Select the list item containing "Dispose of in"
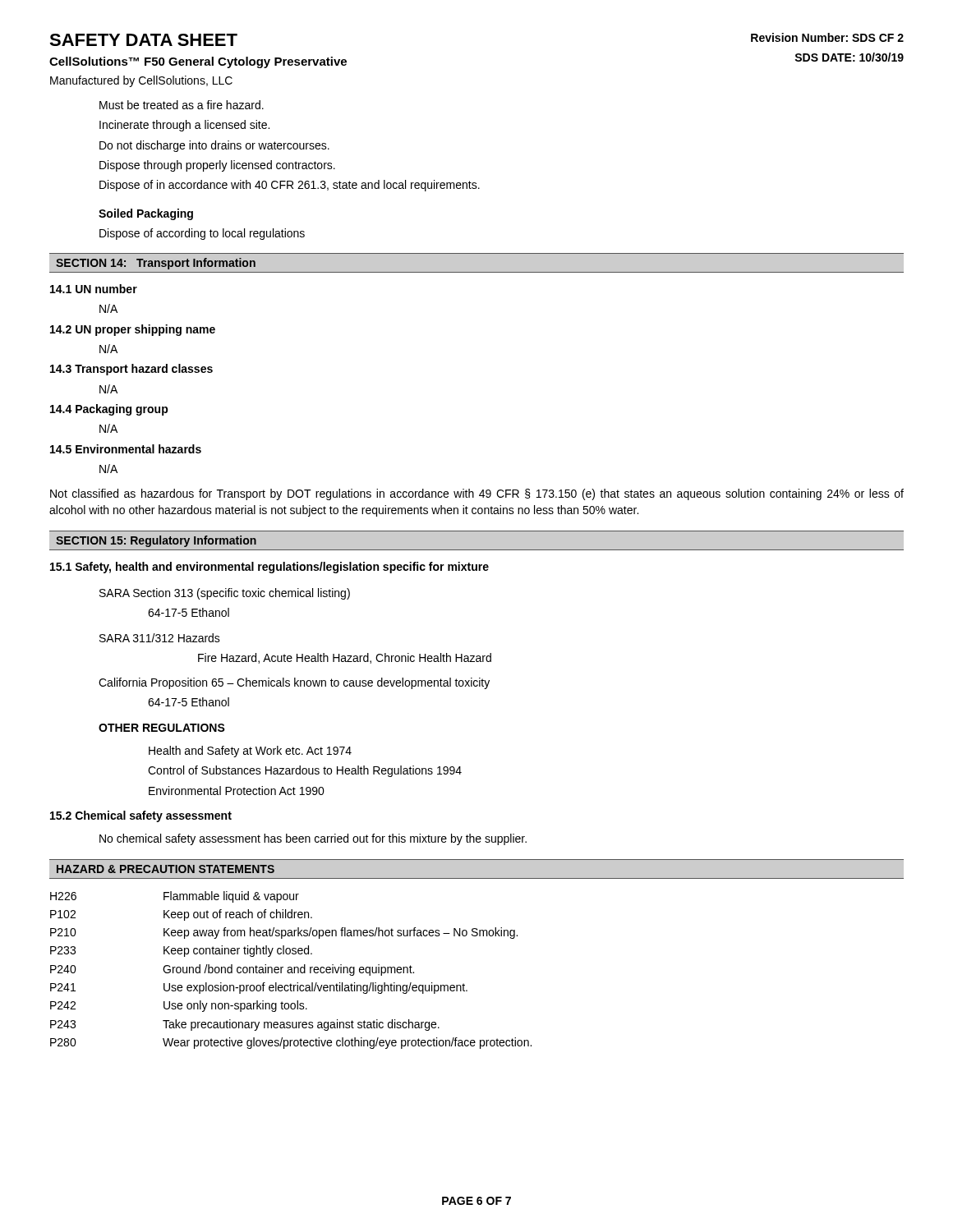 coord(290,186)
